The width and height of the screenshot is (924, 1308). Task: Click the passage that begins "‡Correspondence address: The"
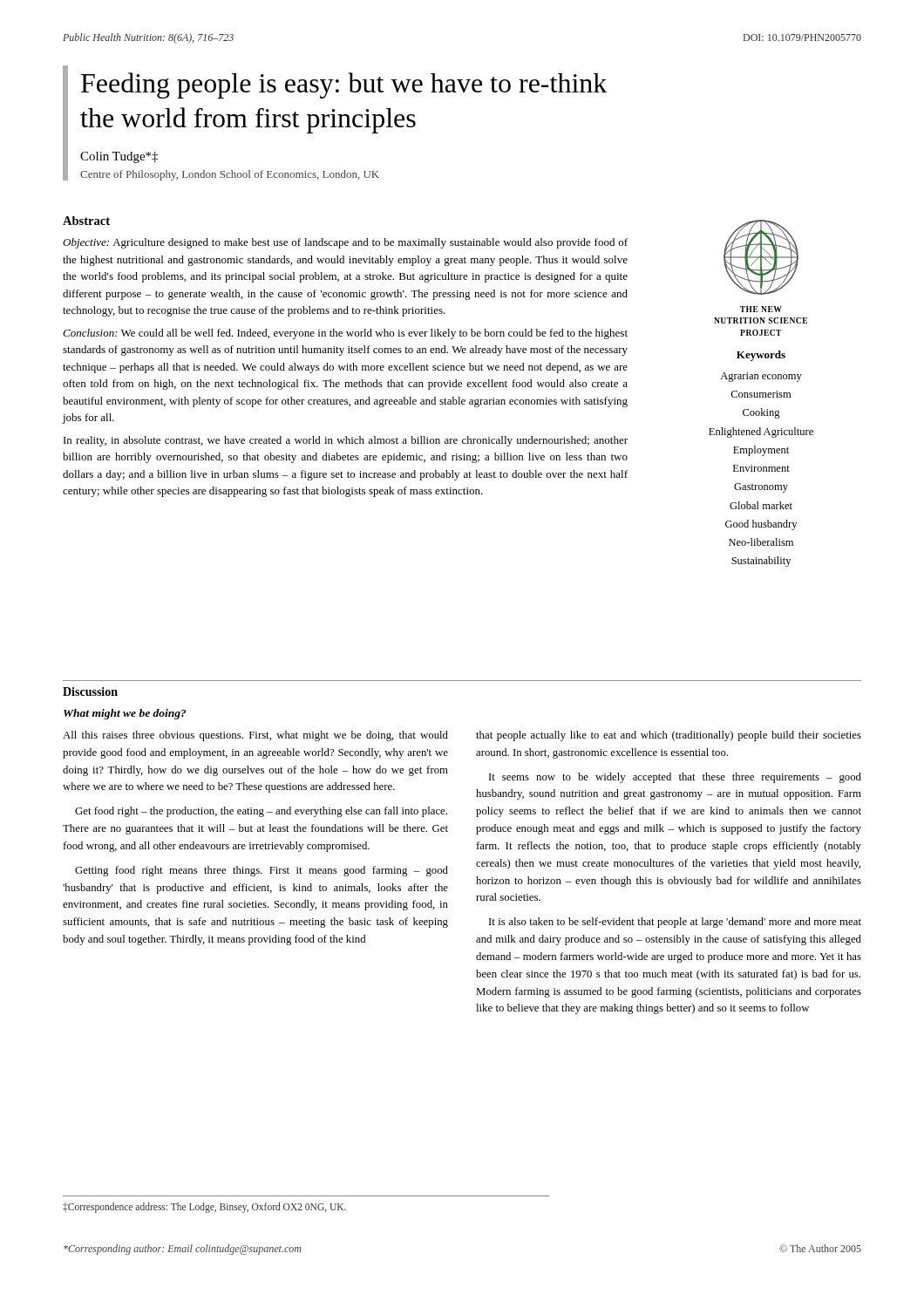pyautogui.click(x=205, y=1207)
